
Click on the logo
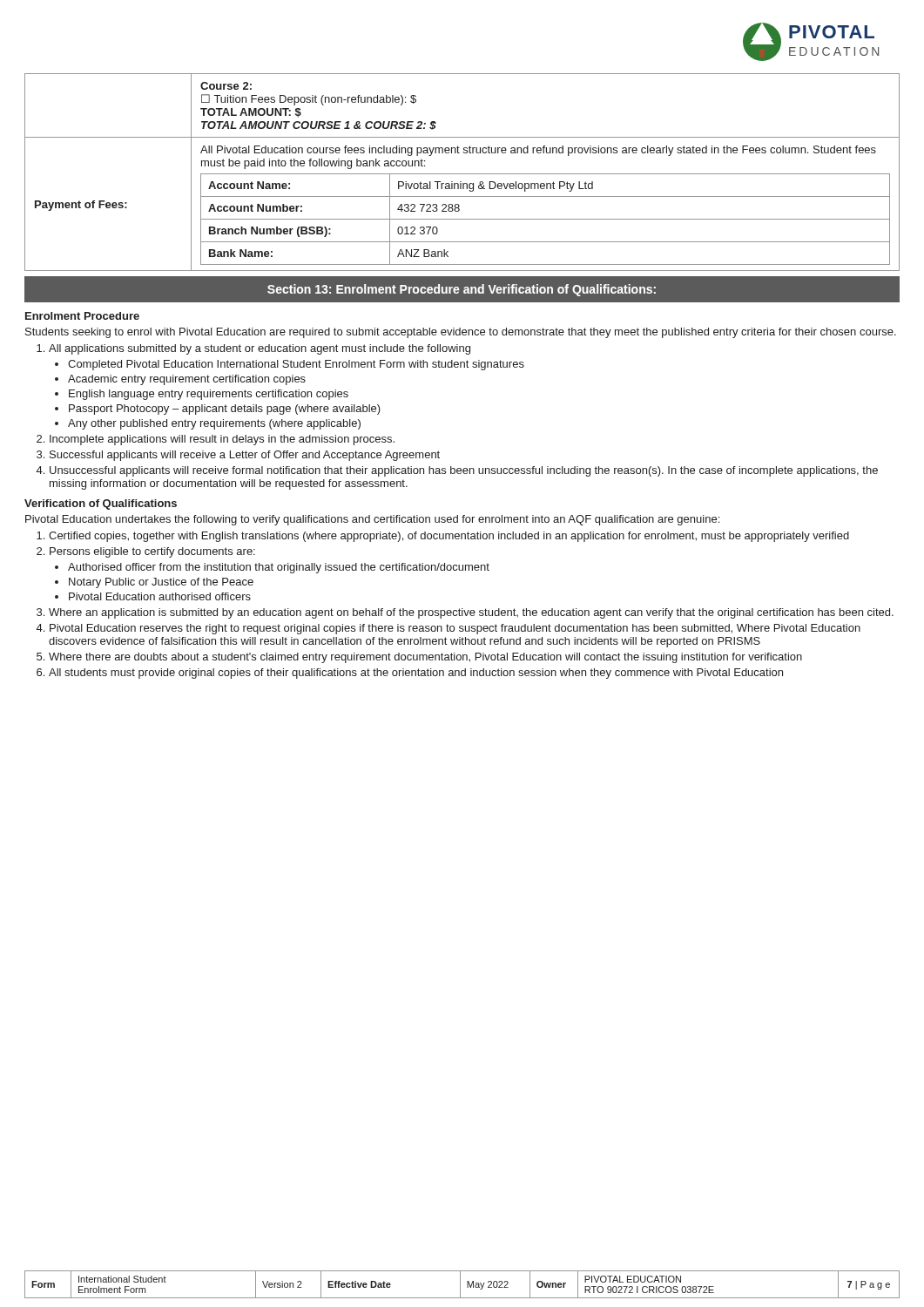click(x=462, y=42)
